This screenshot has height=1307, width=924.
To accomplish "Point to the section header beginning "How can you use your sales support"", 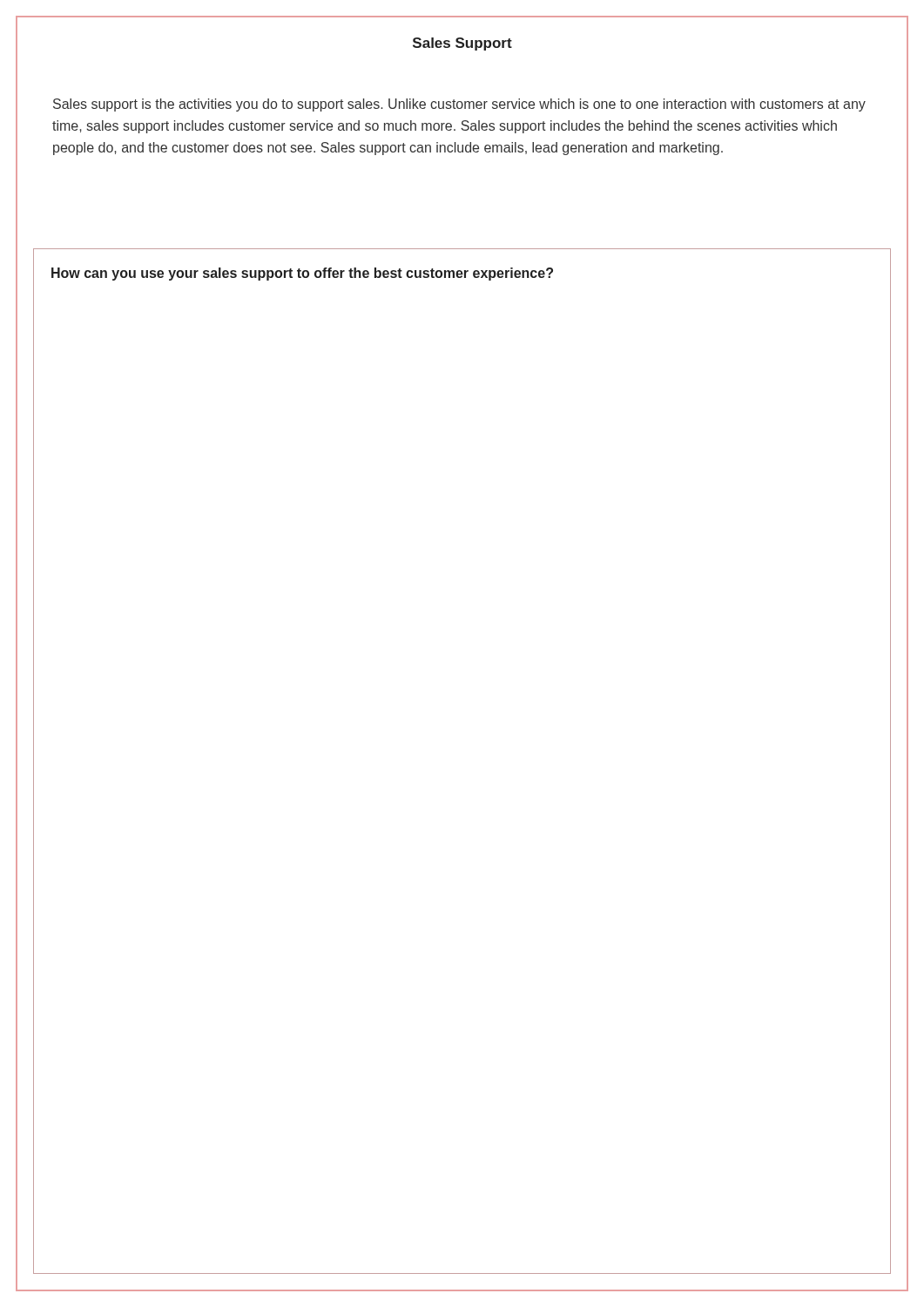I will coord(302,273).
